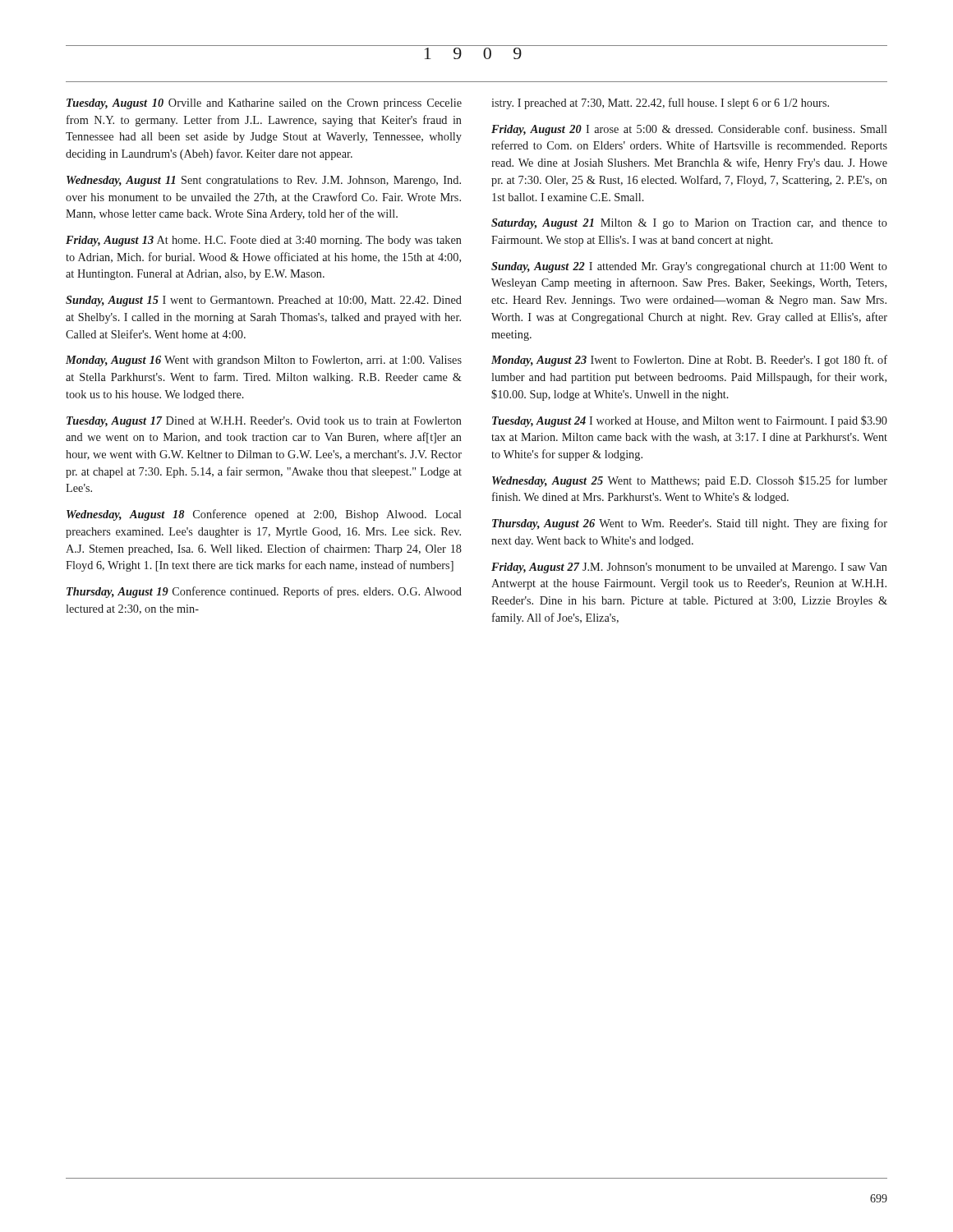Select the text block containing "Wednesday, August 11 Sent congratulations to"
The height and width of the screenshot is (1232, 953).
(264, 197)
